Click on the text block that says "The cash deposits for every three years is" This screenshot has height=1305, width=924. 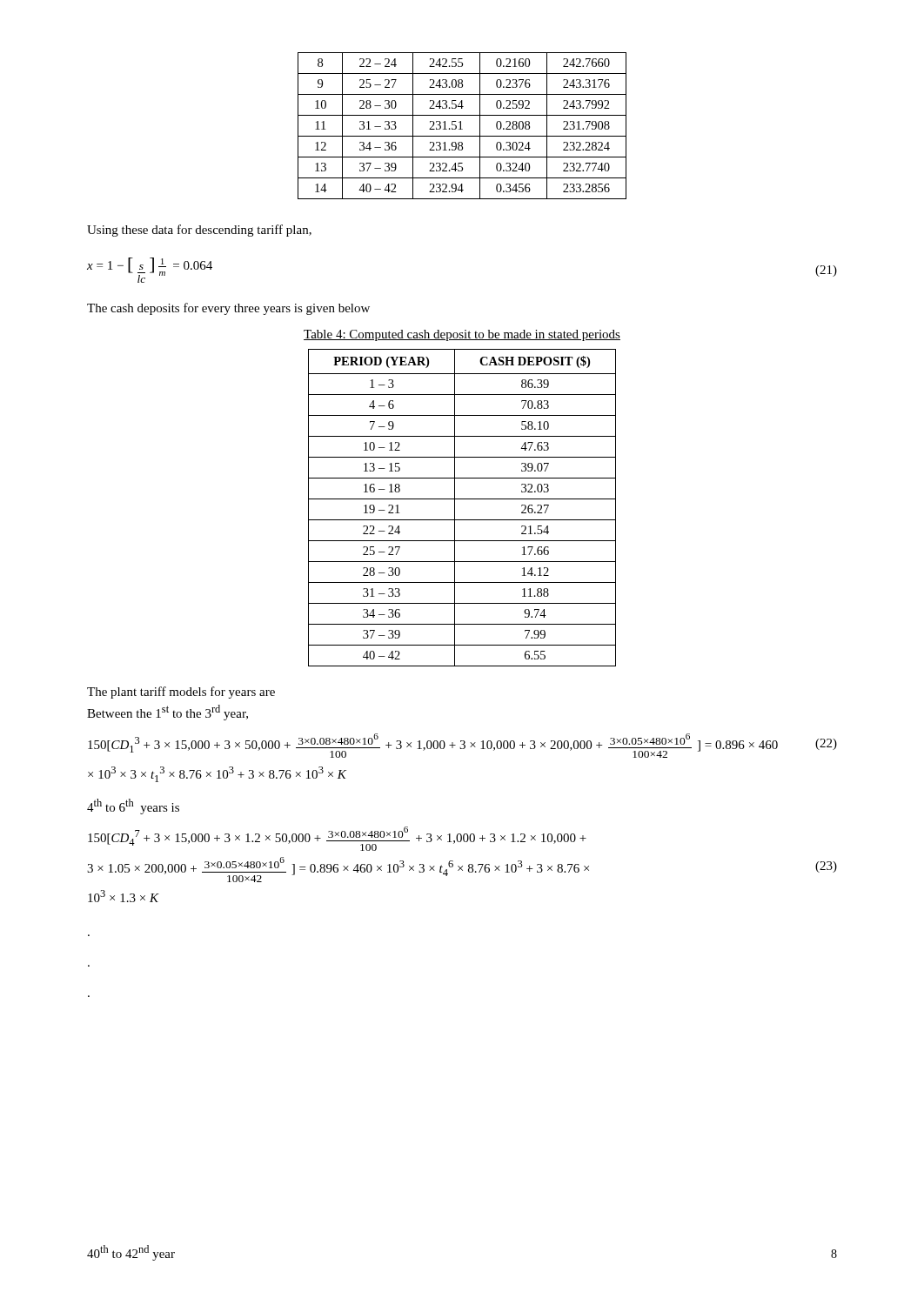click(229, 308)
